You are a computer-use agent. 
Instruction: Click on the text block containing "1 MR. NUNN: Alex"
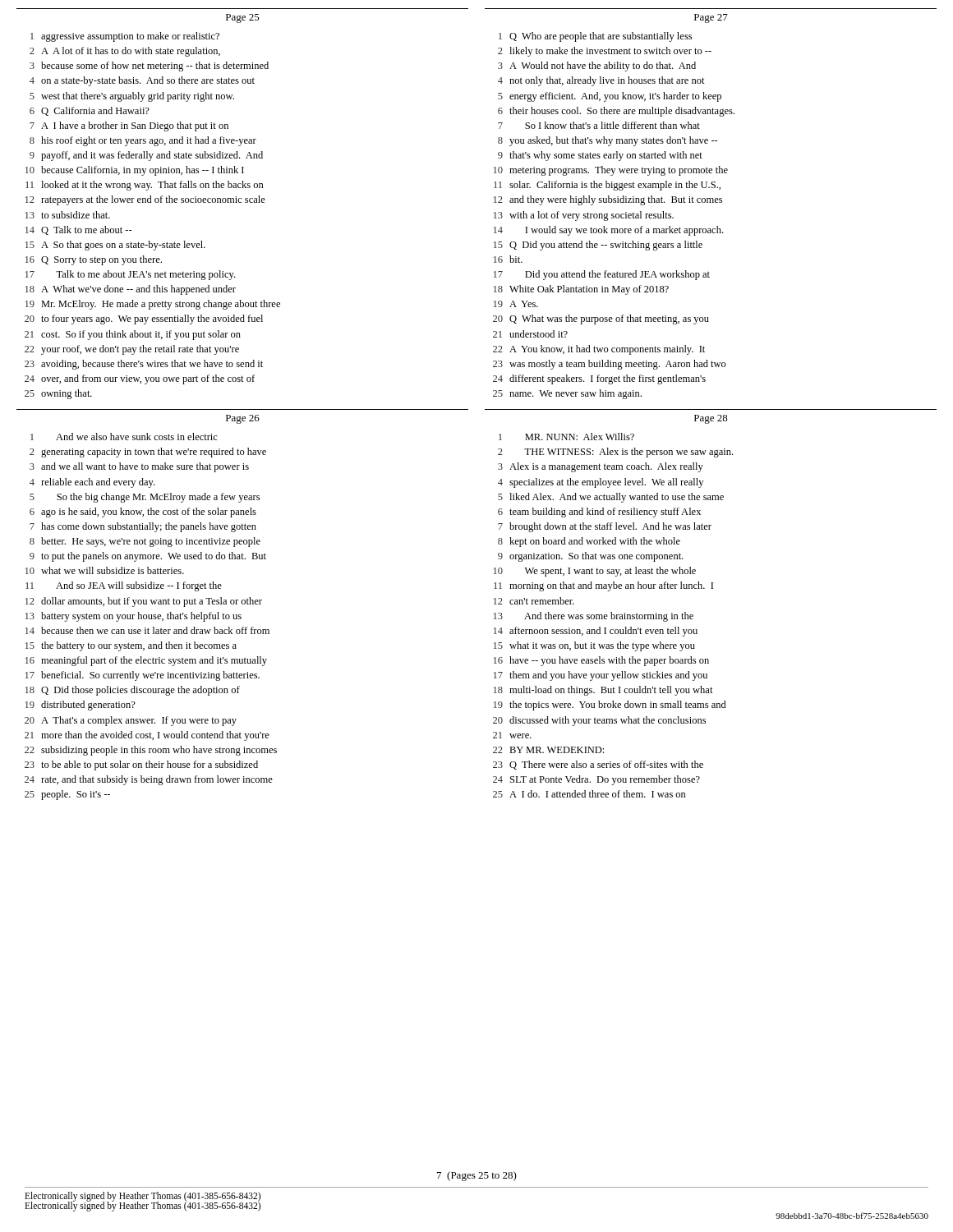(x=566, y=437)
